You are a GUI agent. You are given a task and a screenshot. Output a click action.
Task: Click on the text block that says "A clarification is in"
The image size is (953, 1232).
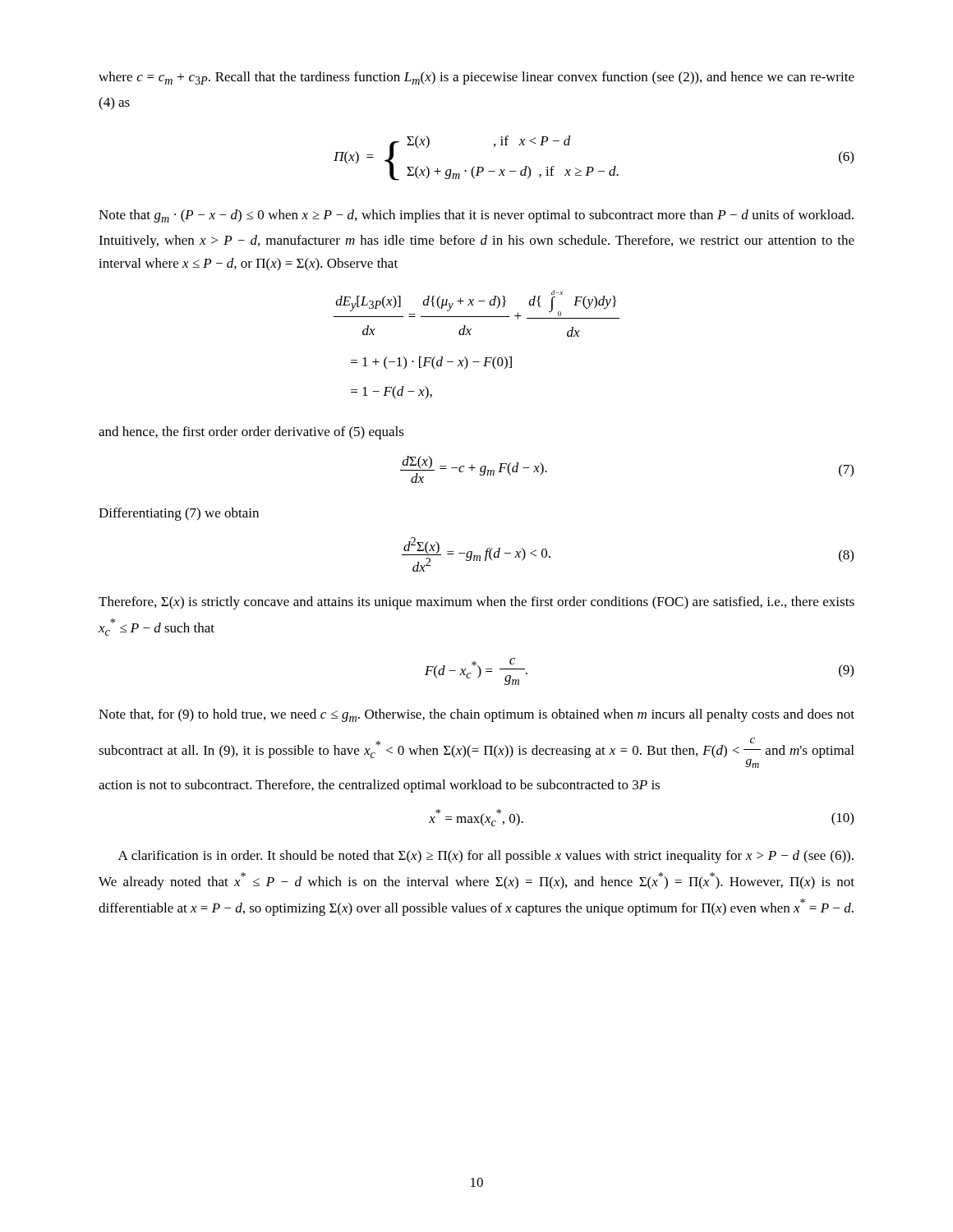pyautogui.click(x=476, y=881)
